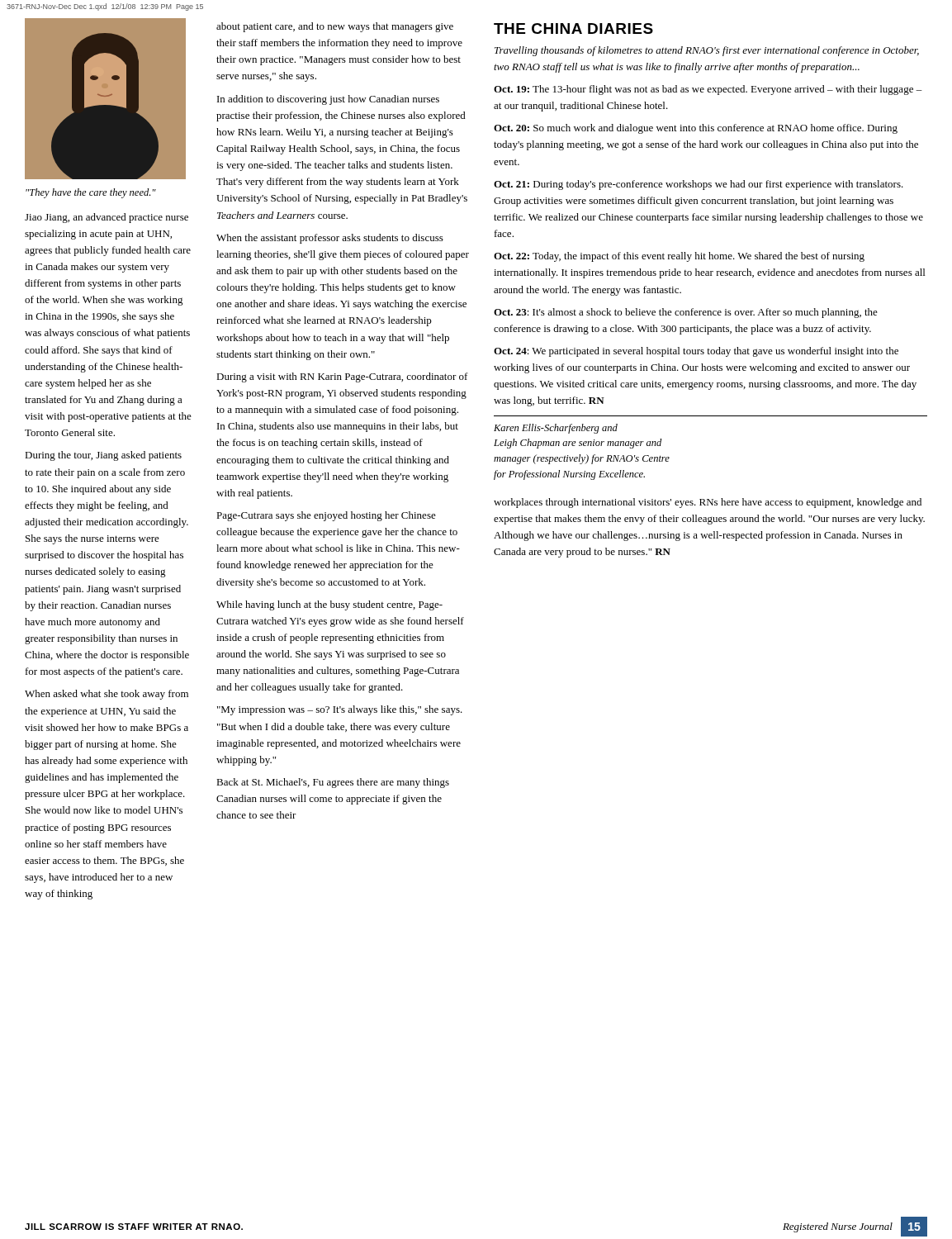Image resolution: width=952 pixels, height=1239 pixels.
Task: Select the photo
Action: pos(108,99)
